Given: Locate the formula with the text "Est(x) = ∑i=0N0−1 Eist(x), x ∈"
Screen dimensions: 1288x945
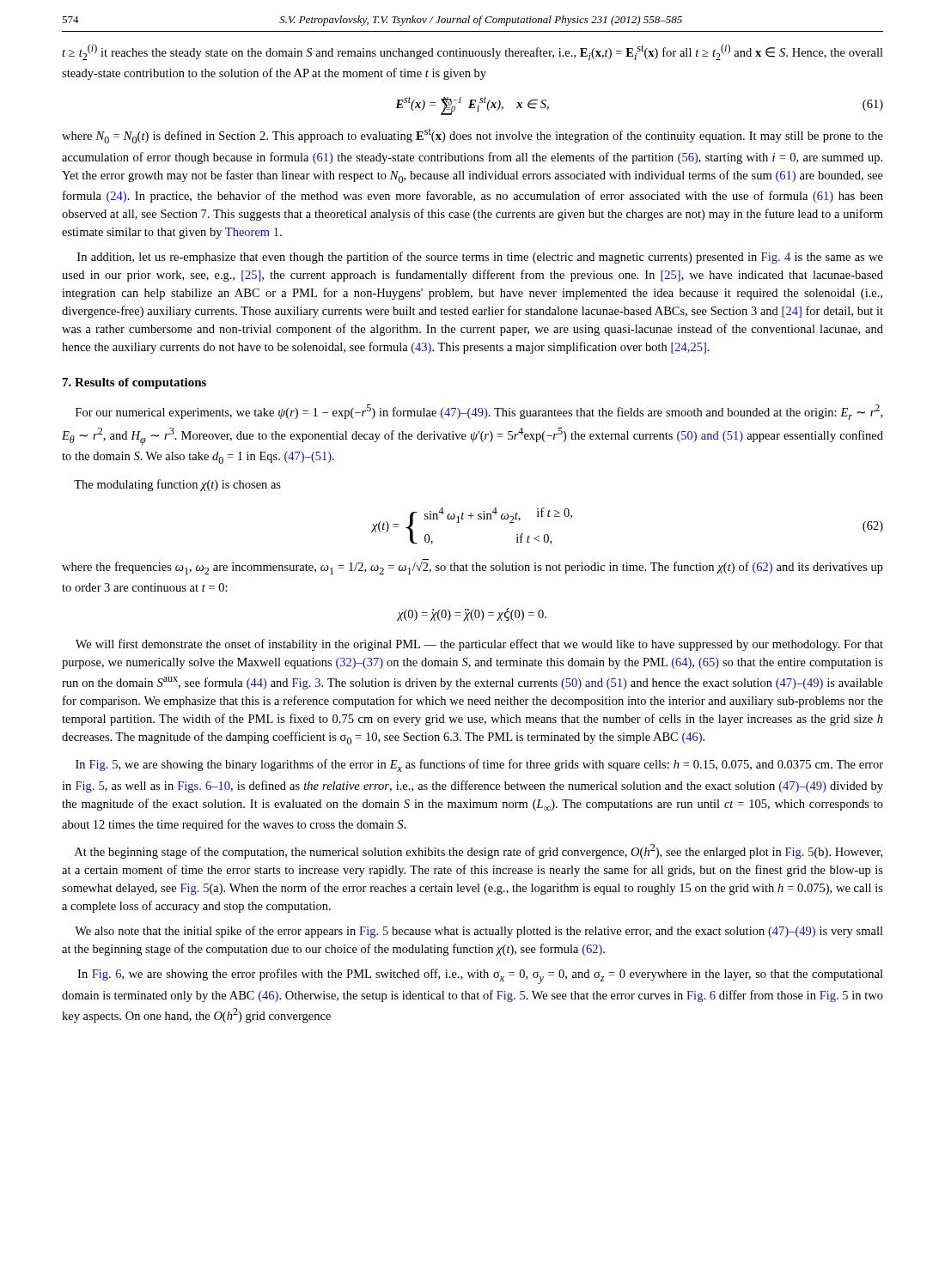Looking at the screenshot, I should click(471, 106).
